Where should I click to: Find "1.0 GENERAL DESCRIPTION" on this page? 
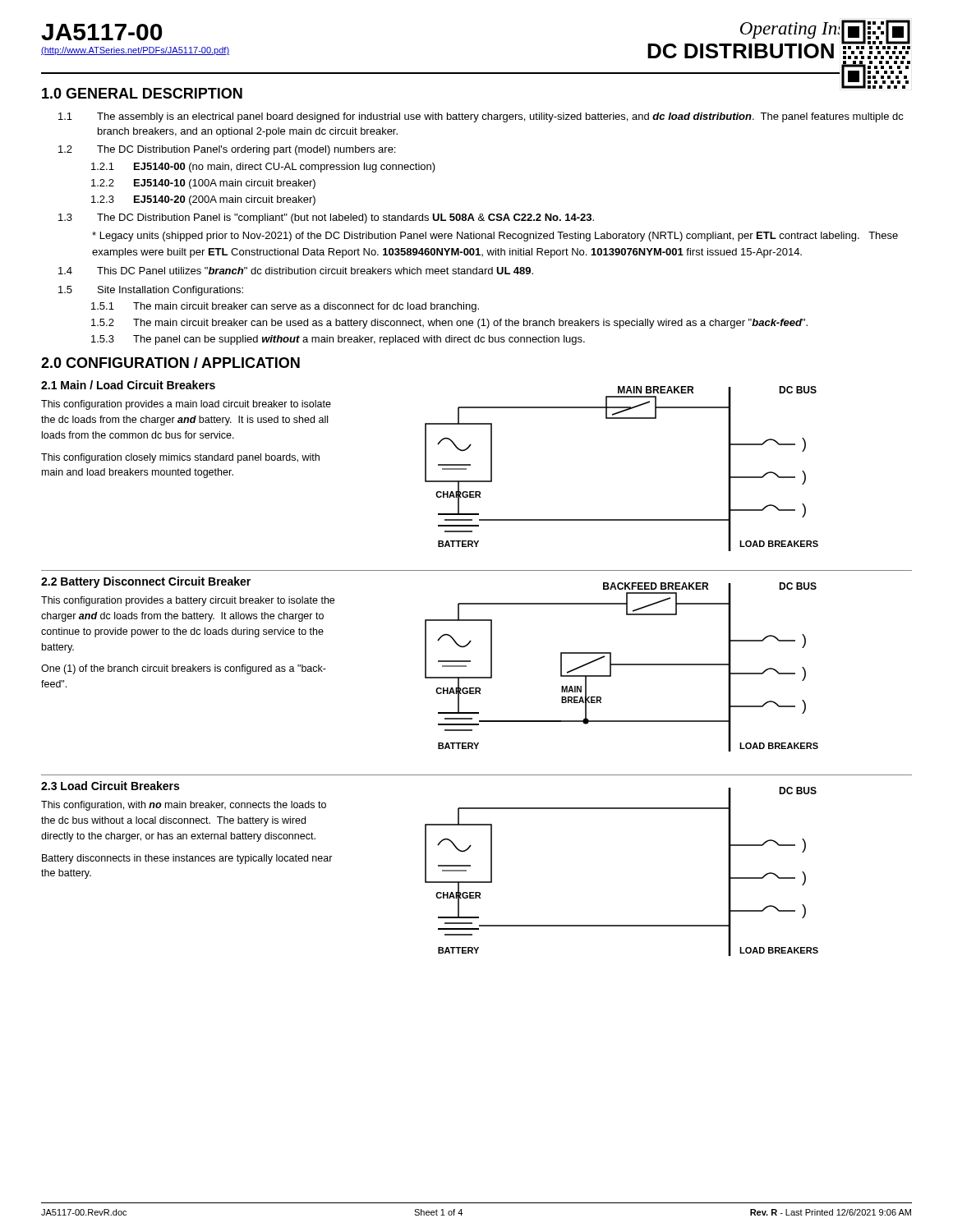(x=142, y=94)
